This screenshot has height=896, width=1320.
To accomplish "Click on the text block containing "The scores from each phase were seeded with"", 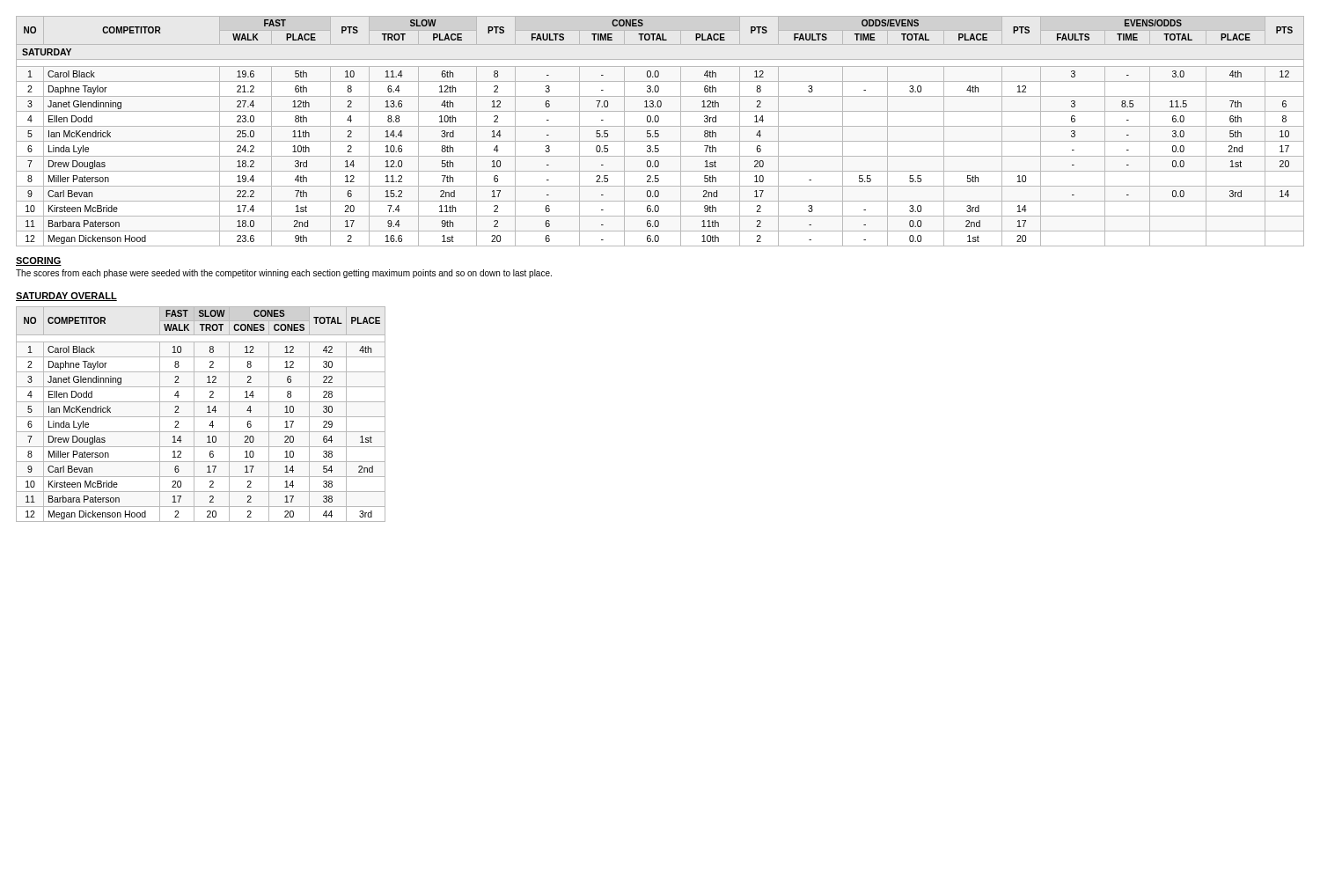I will pyautogui.click(x=284, y=273).
